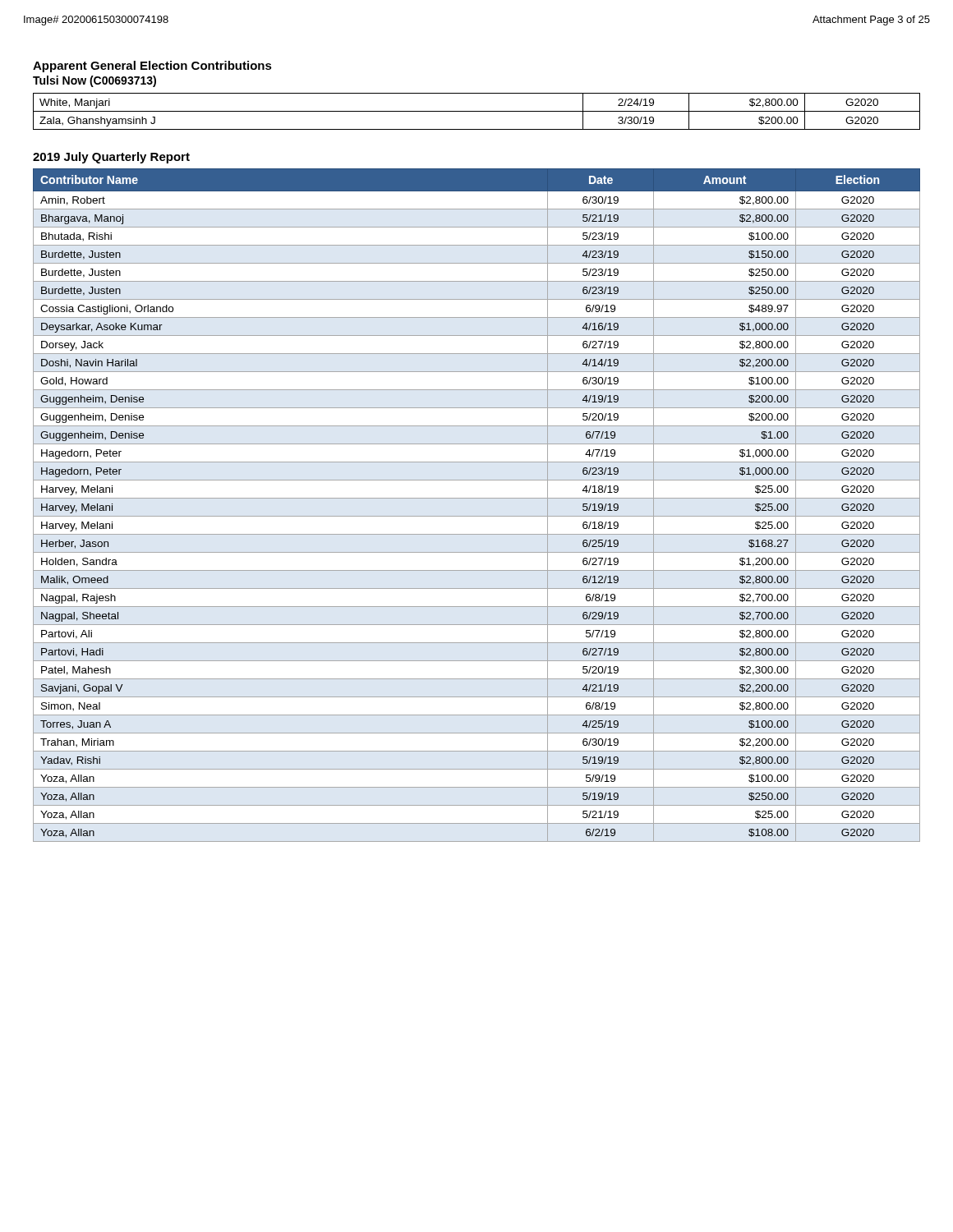Select the section header containing "2019 July Quarterly Report"
Screen dimensions: 1232x953
tap(111, 156)
